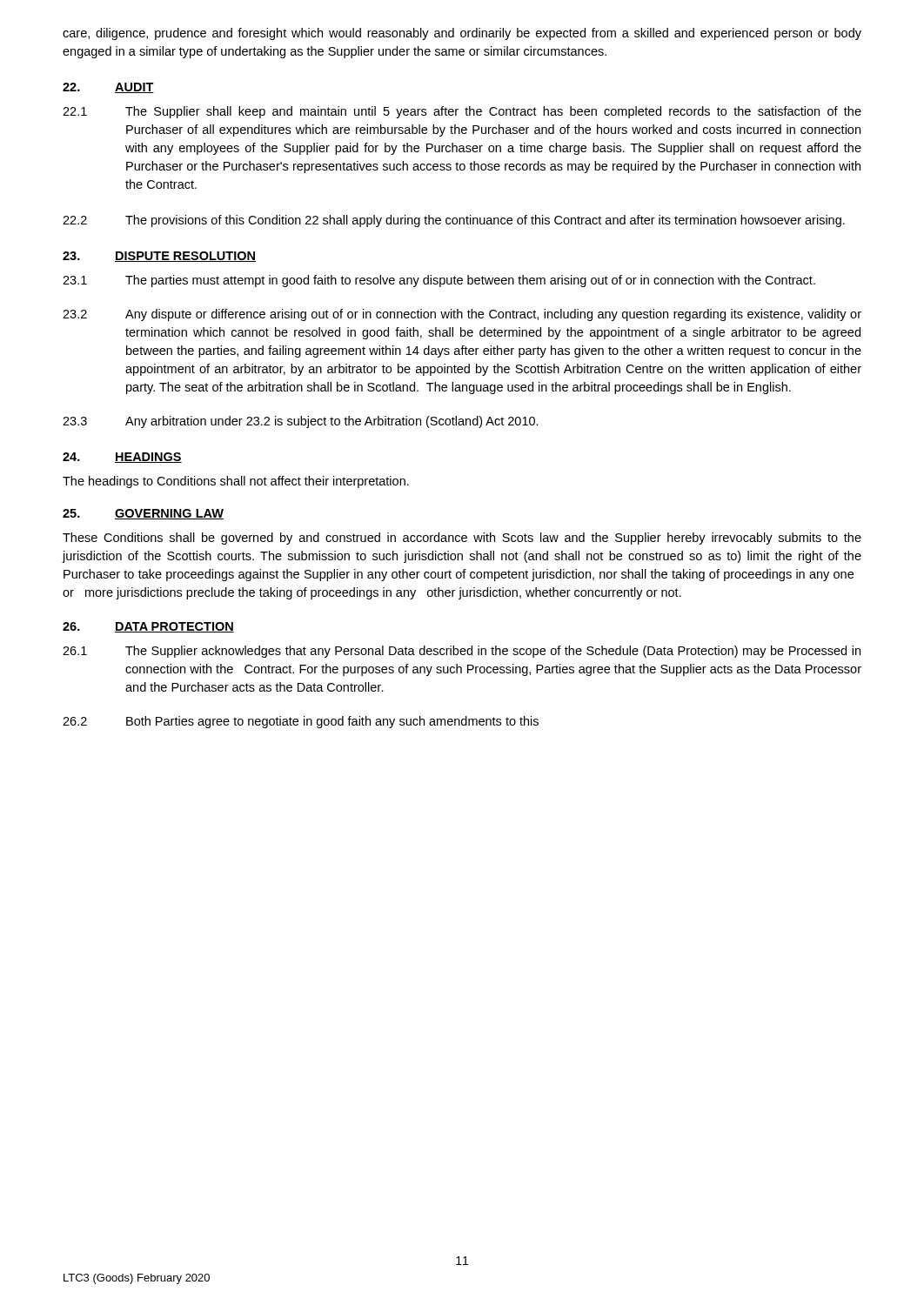The image size is (924, 1305).
Task: Click the passage that begins "The headings to Conditions shall"
Action: (x=236, y=481)
